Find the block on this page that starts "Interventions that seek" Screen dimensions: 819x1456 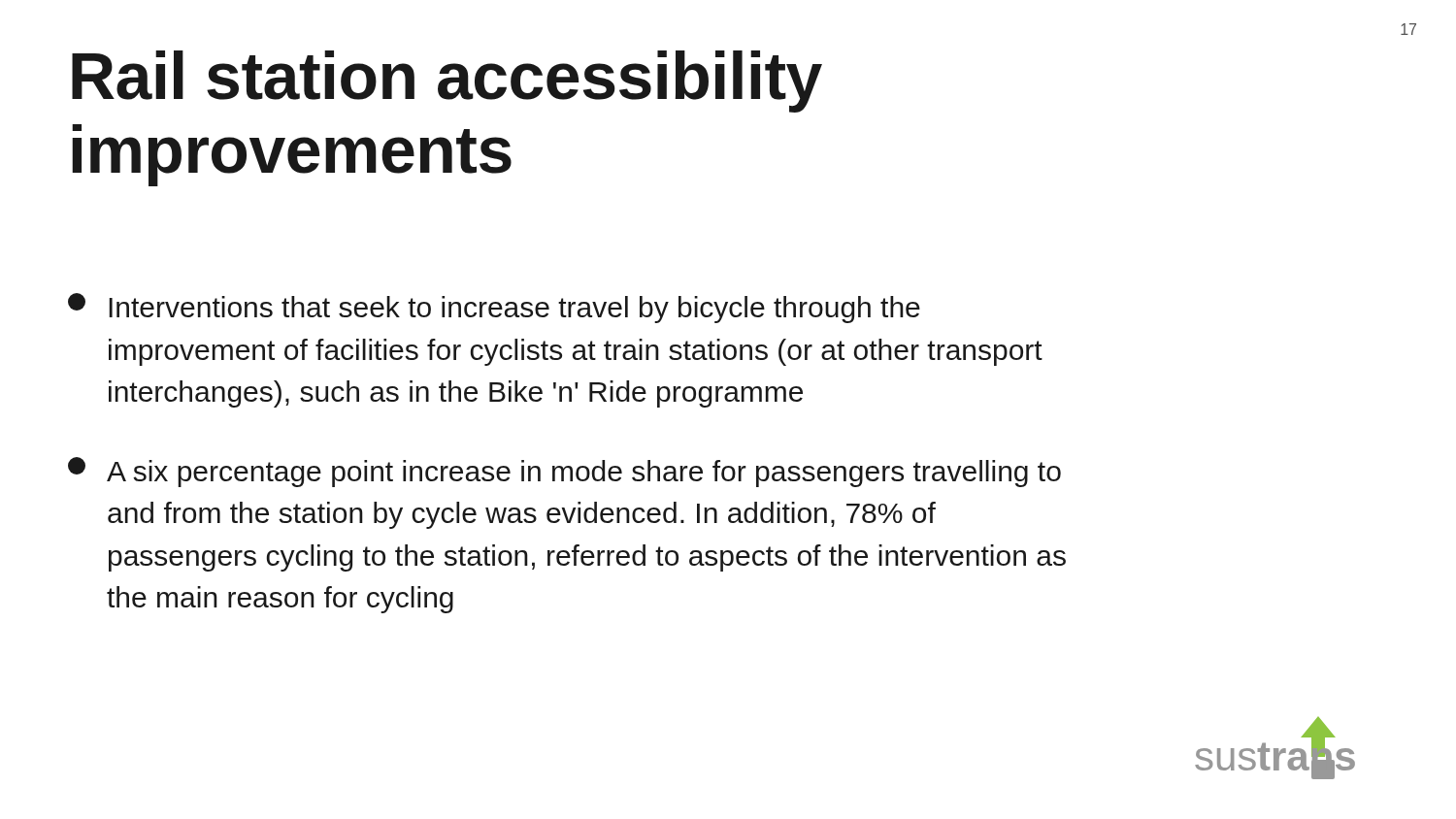[578, 350]
